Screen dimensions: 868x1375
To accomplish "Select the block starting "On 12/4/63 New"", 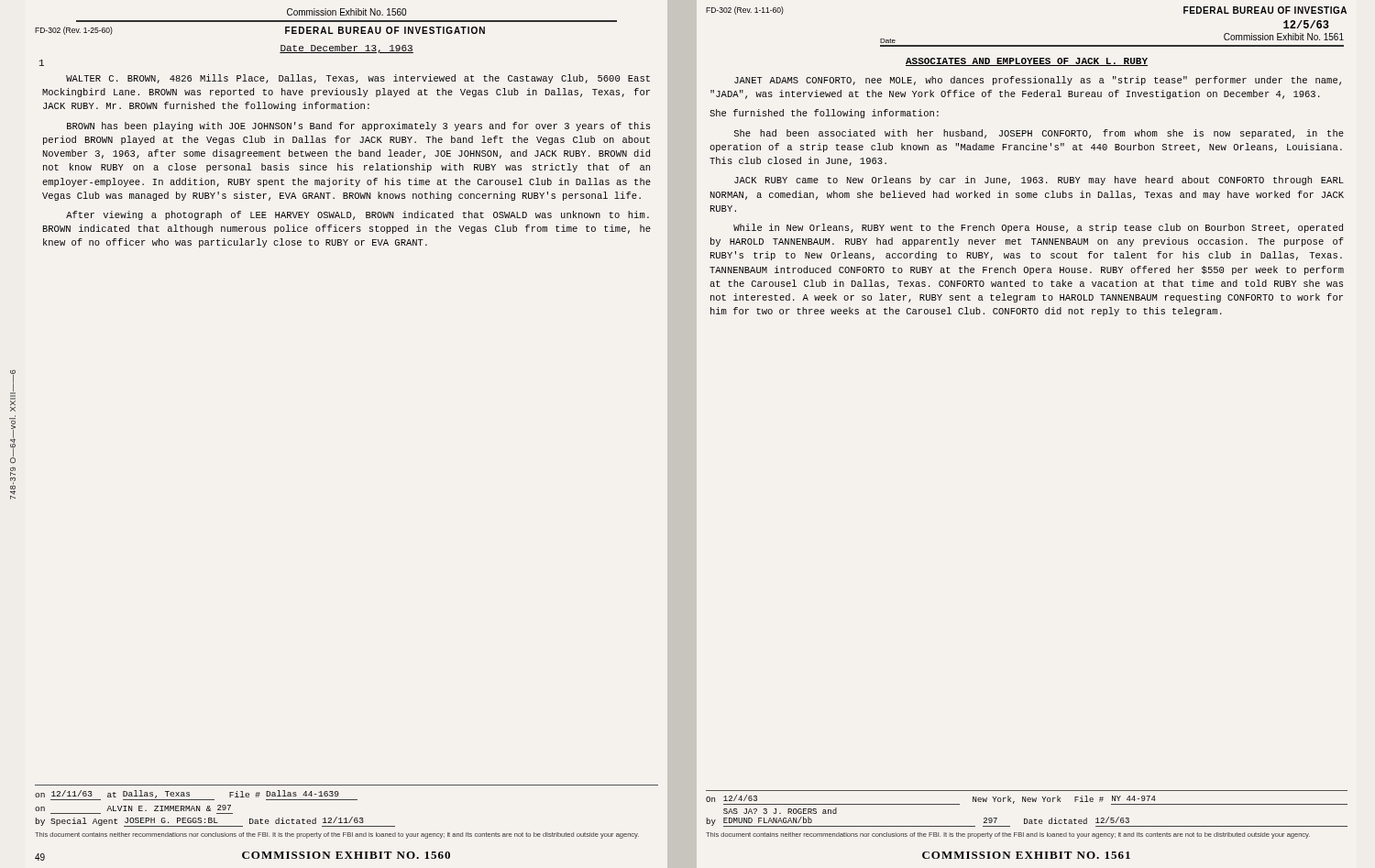I will coord(1027,800).
